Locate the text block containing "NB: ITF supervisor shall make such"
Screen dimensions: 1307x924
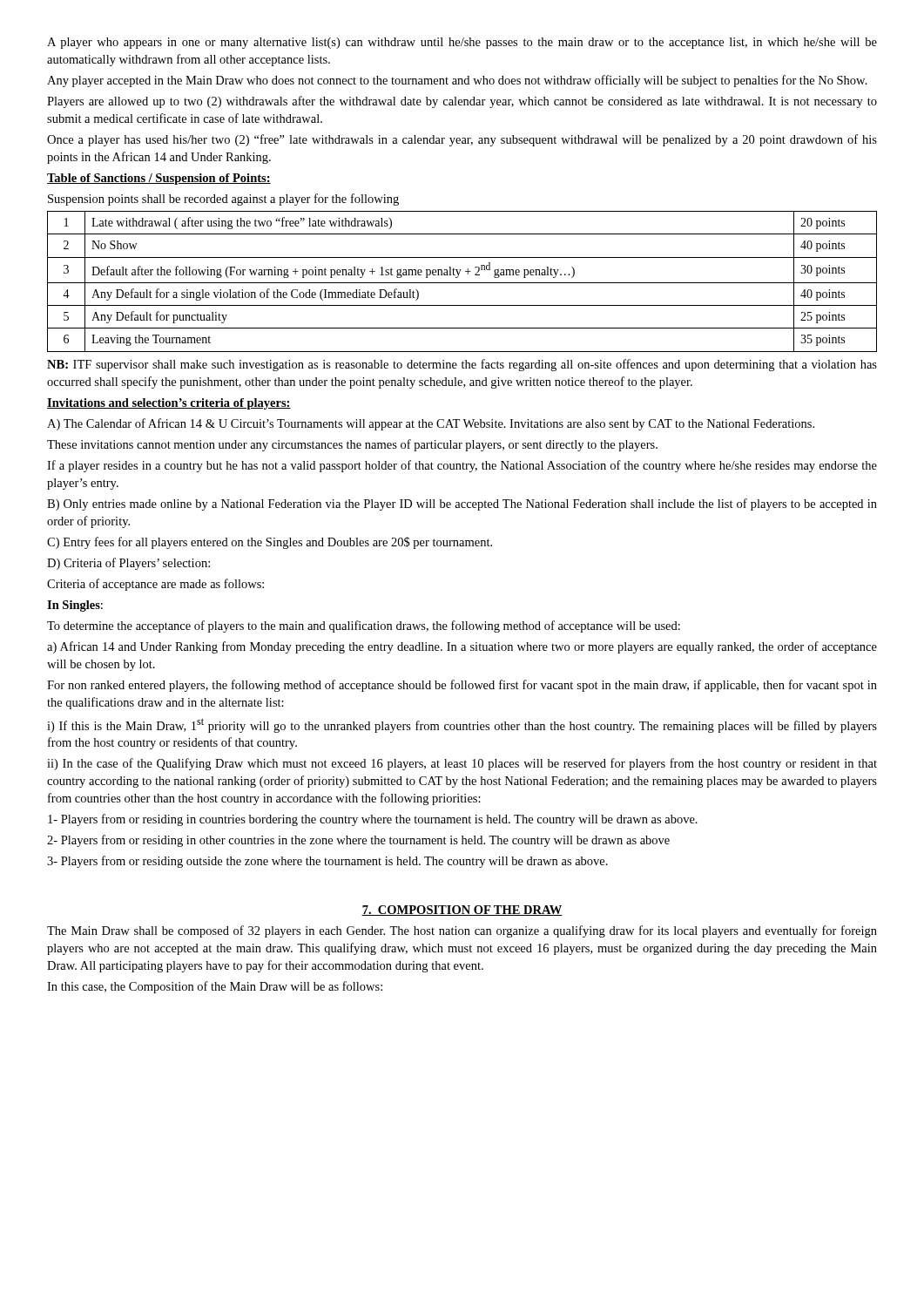(x=462, y=373)
